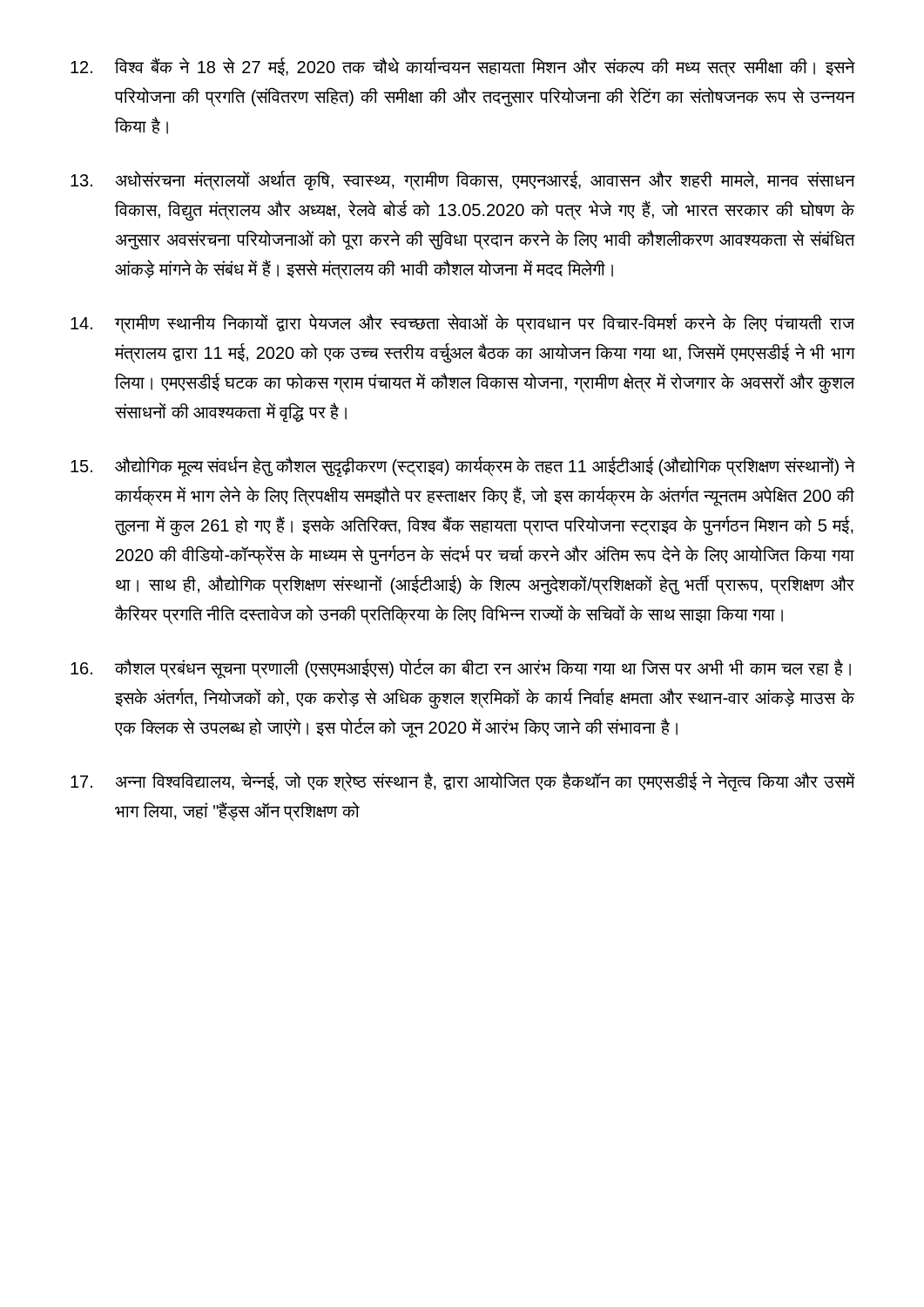Find the block on this page that starts "13. अधोसंरचना मंत्रालयों अर्थात"
924x1307 pixels.
462,225
